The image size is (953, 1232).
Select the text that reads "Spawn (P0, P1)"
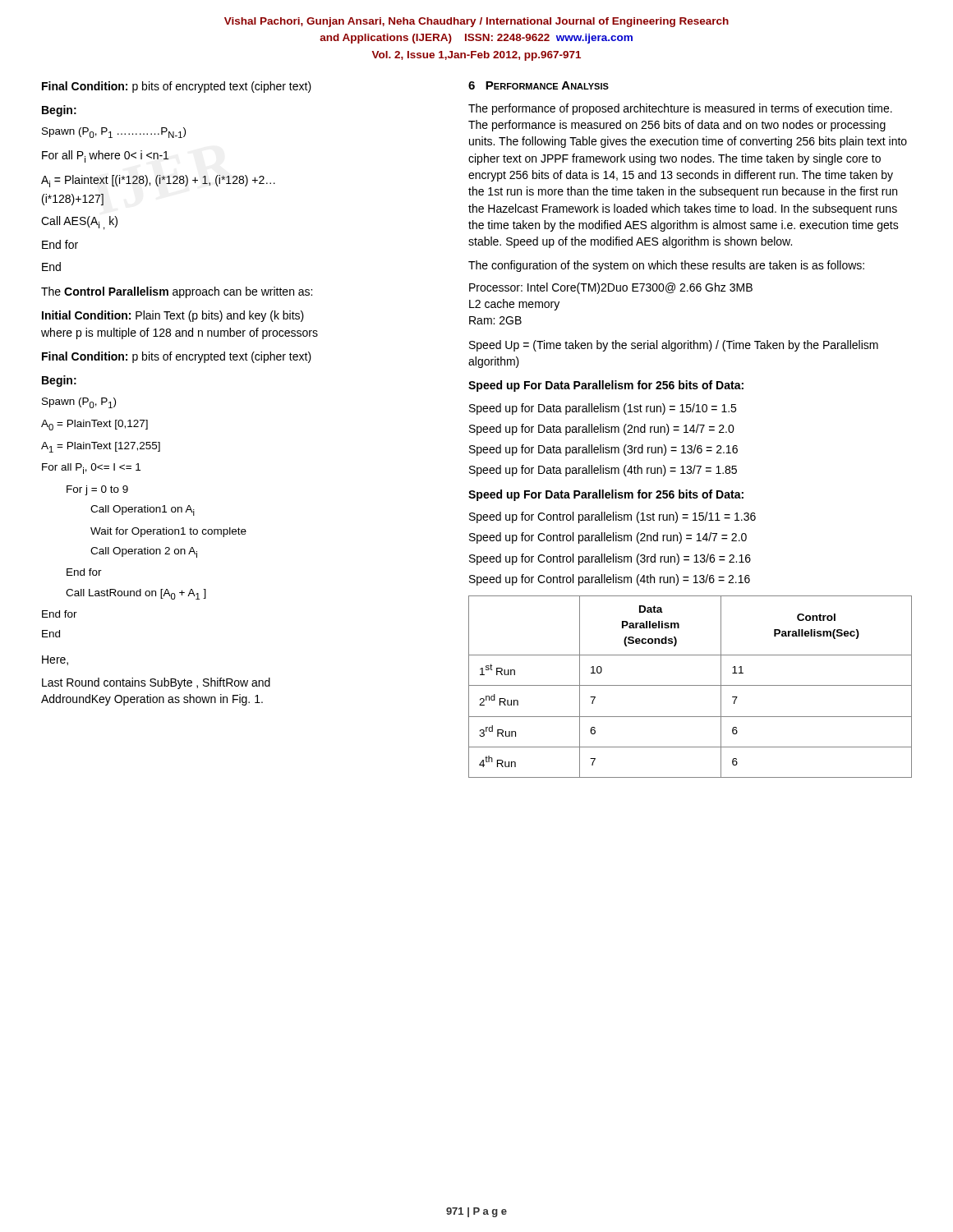(x=79, y=403)
